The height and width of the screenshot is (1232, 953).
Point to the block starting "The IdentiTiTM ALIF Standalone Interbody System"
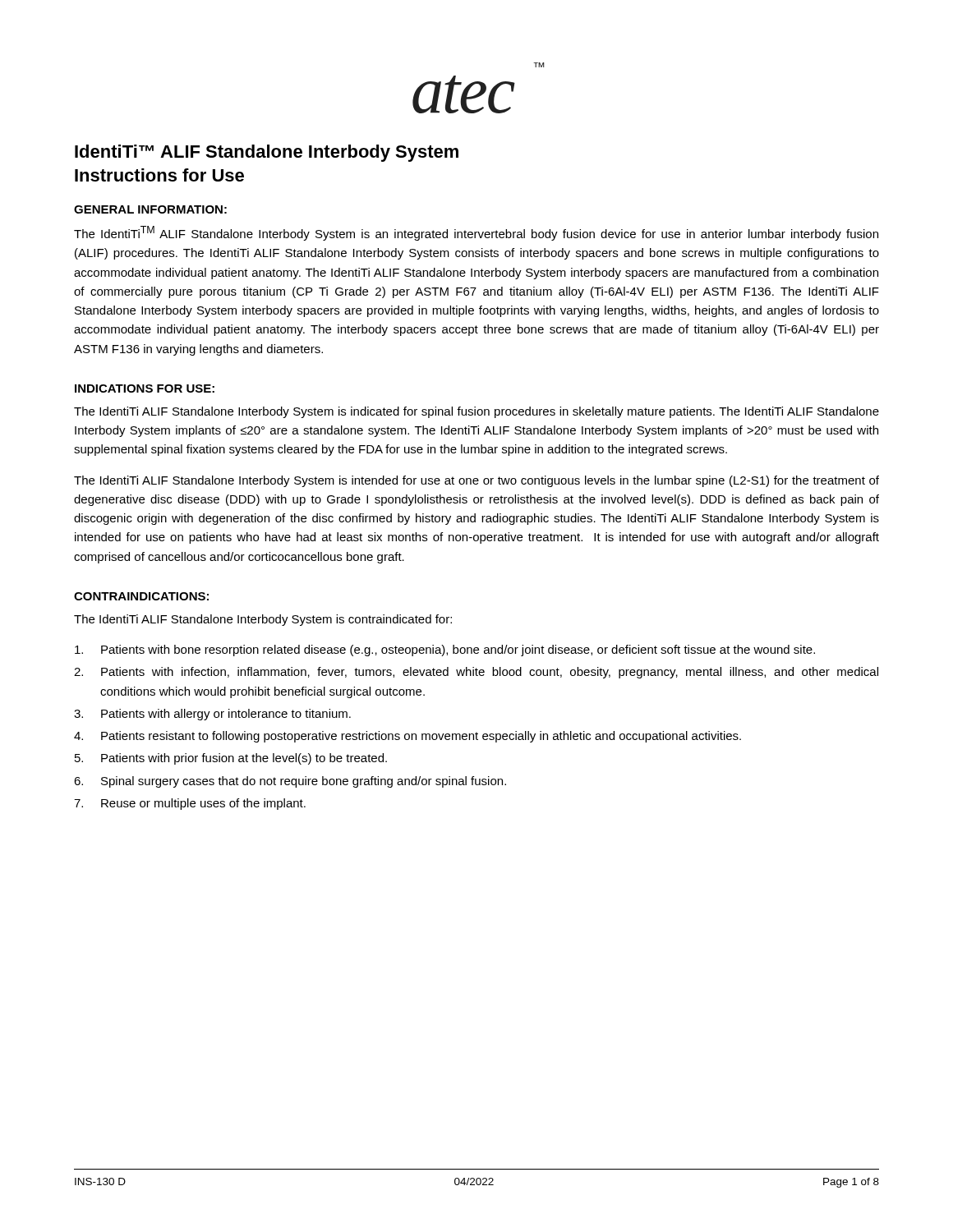tap(476, 290)
